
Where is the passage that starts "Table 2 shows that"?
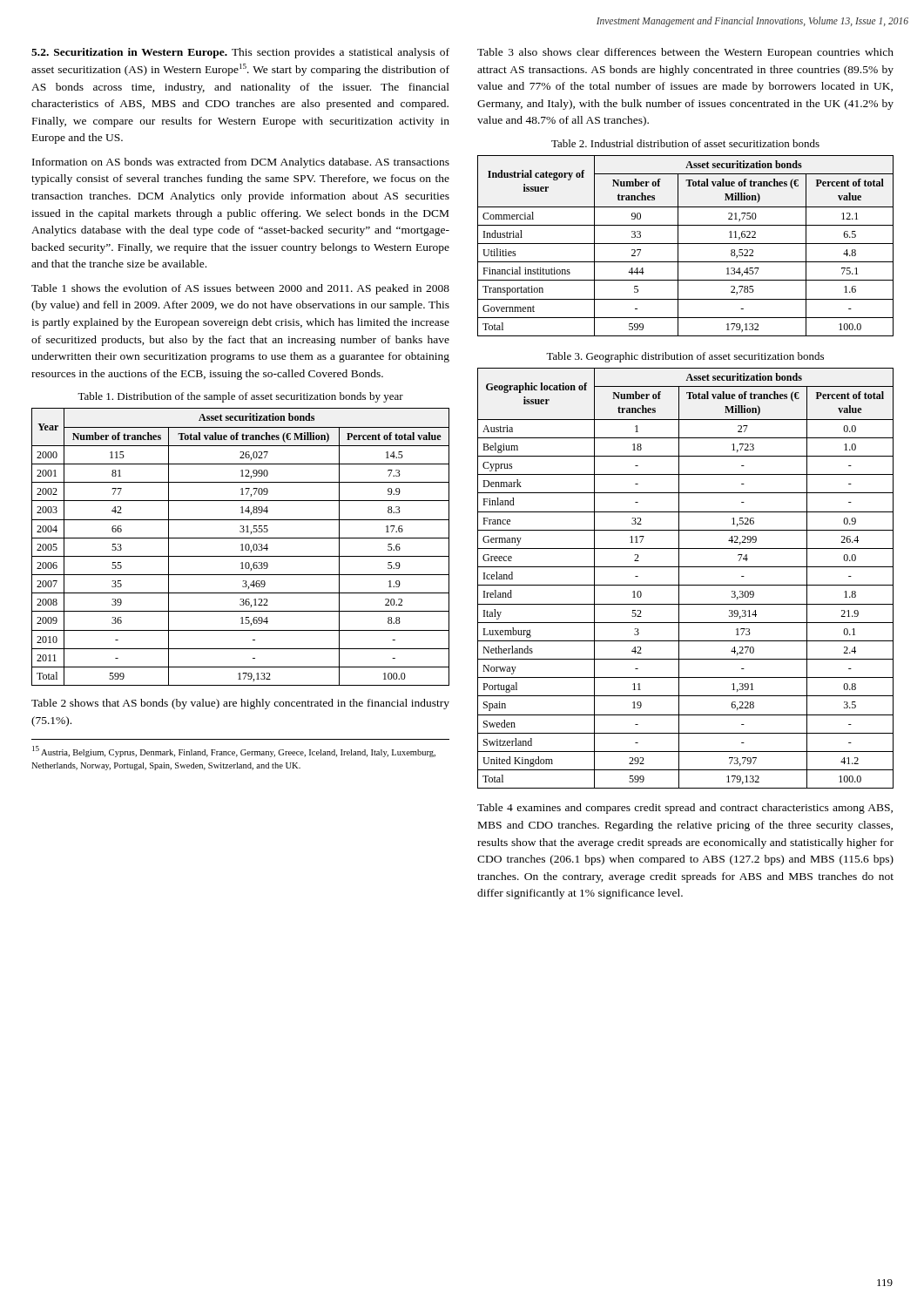pyautogui.click(x=240, y=712)
